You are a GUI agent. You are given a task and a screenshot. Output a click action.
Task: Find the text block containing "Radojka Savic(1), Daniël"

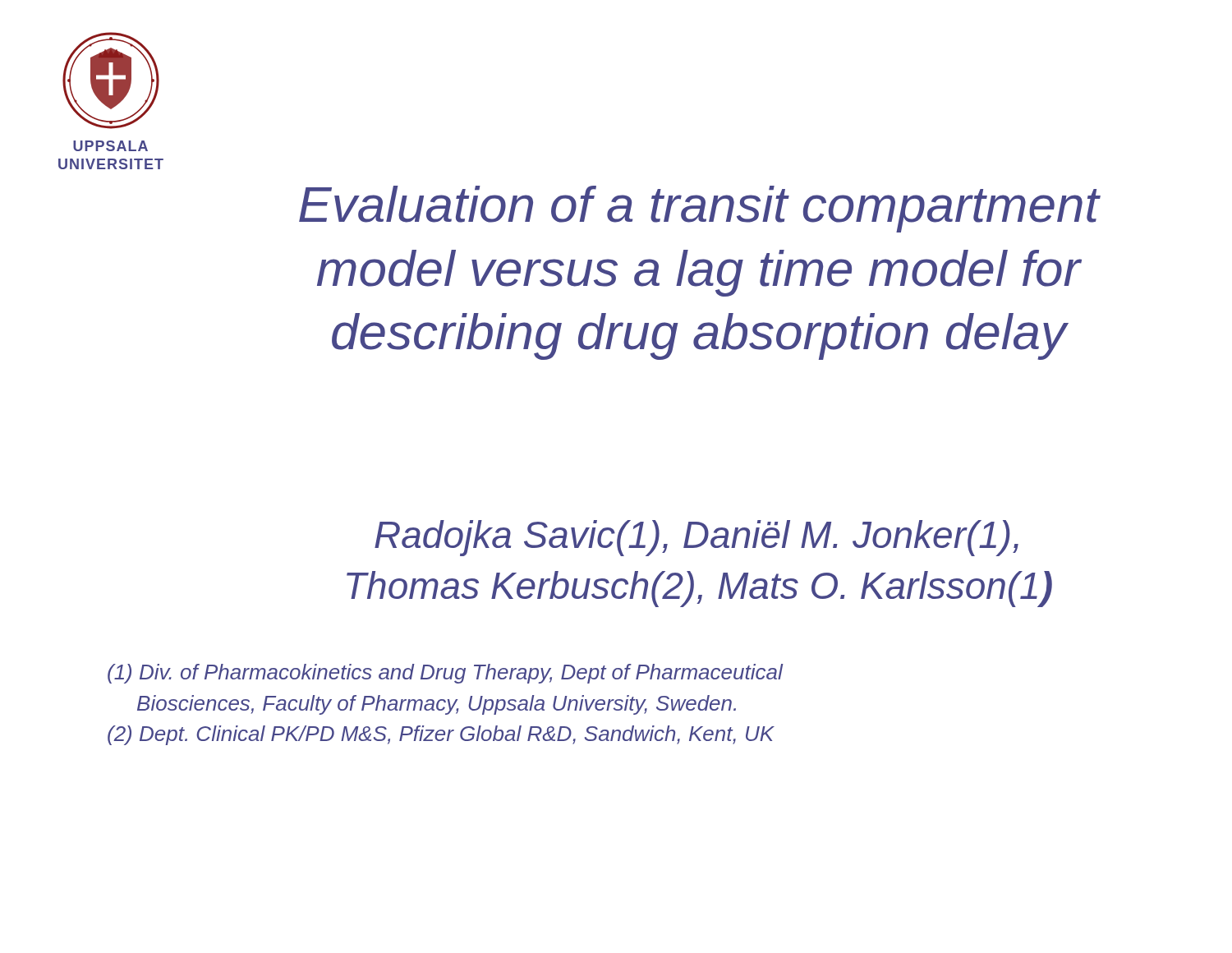tap(698, 560)
